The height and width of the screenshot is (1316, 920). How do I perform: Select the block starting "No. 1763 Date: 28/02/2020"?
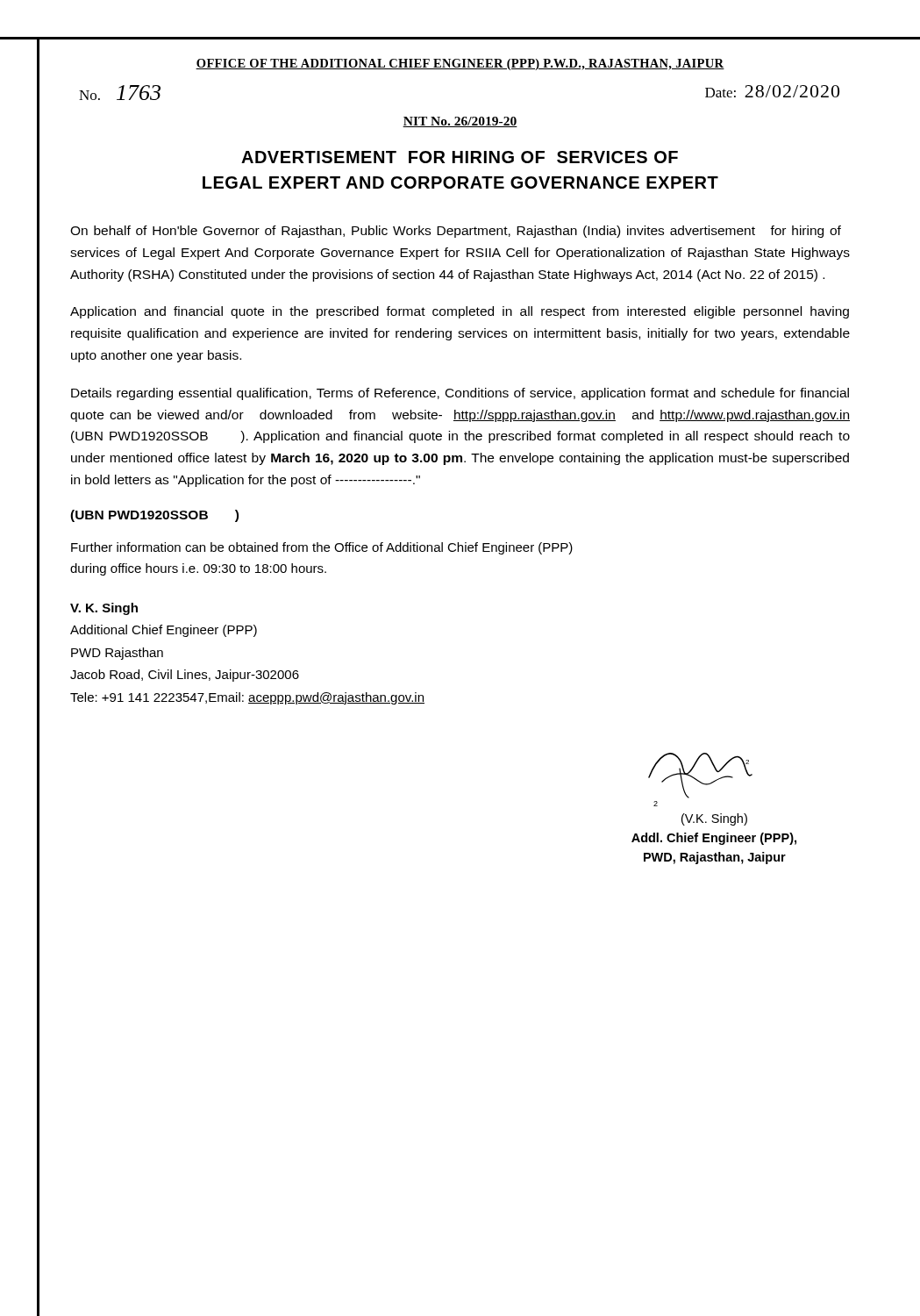coord(144,93)
